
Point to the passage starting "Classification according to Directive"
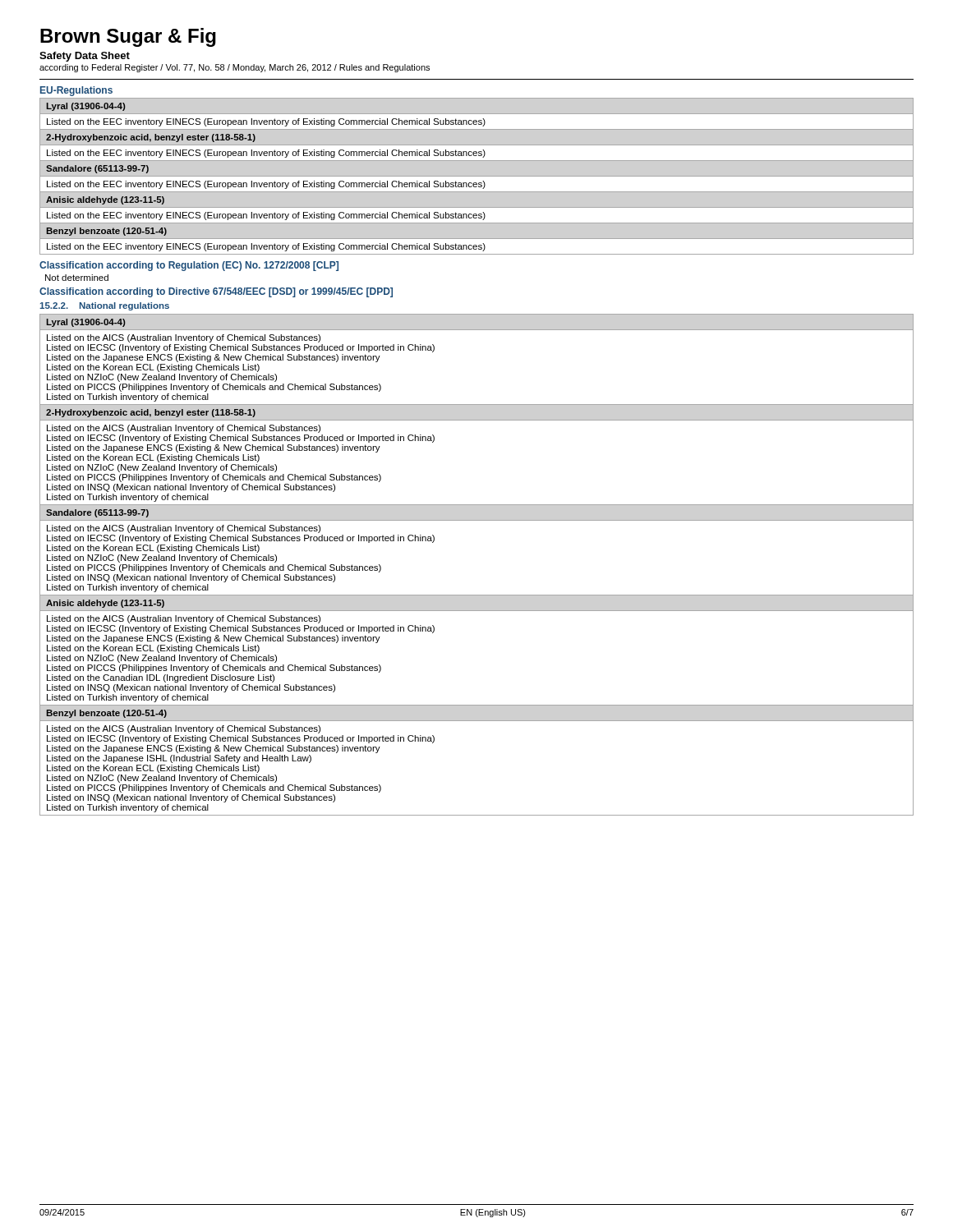click(x=216, y=292)
